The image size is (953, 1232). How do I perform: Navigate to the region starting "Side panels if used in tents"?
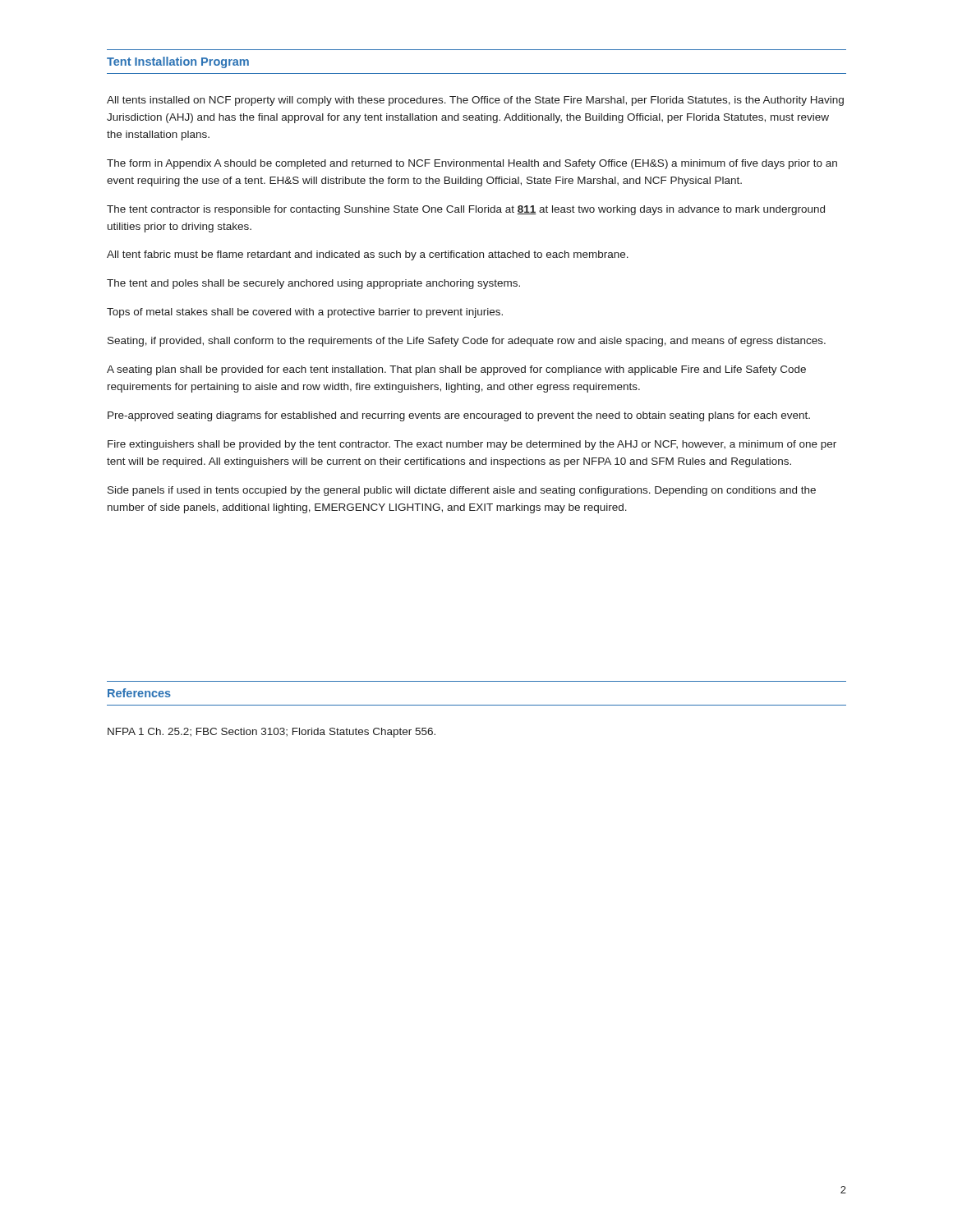pyautogui.click(x=462, y=498)
